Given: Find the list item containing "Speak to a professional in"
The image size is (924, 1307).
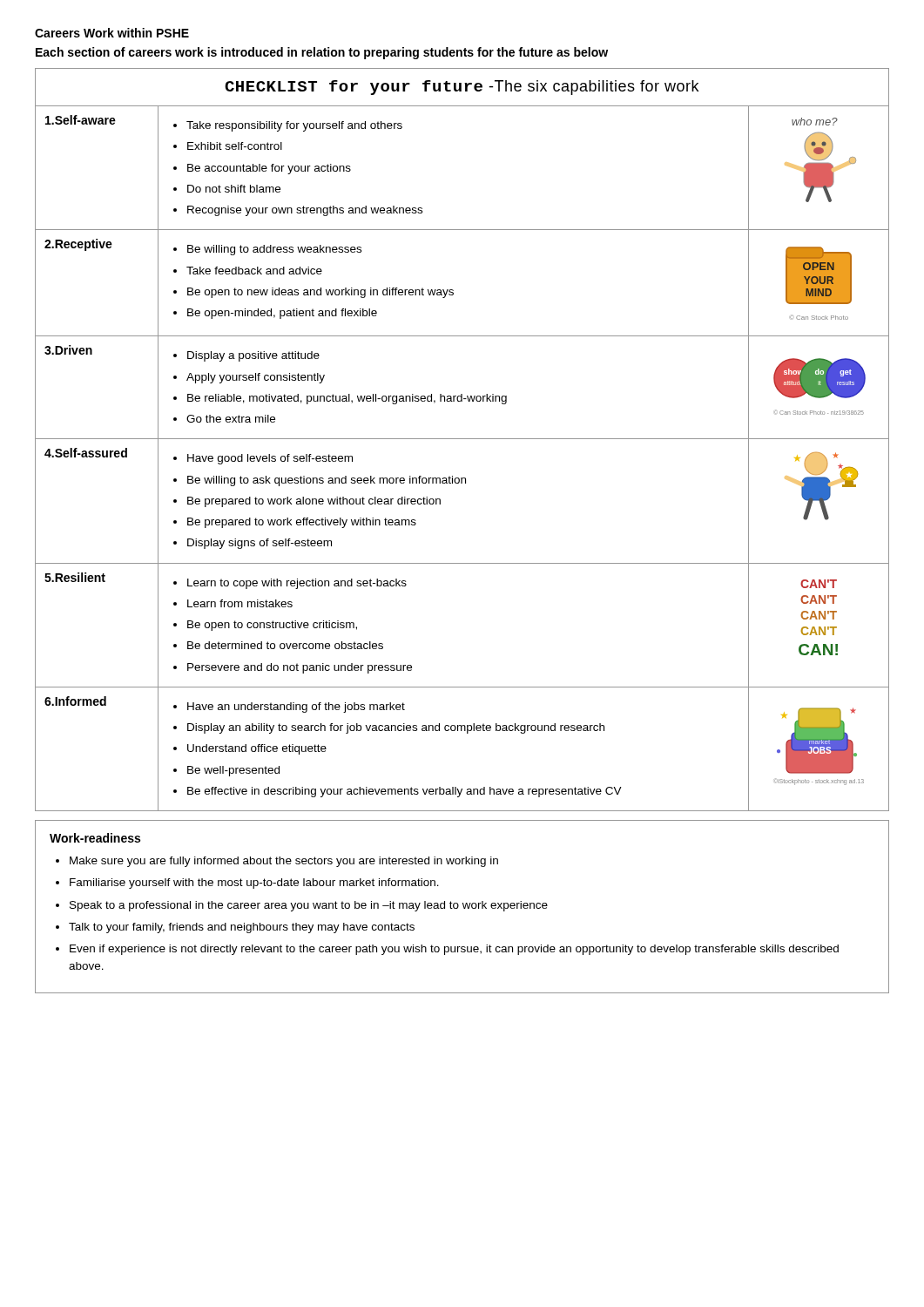Looking at the screenshot, I should tap(308, 904).
